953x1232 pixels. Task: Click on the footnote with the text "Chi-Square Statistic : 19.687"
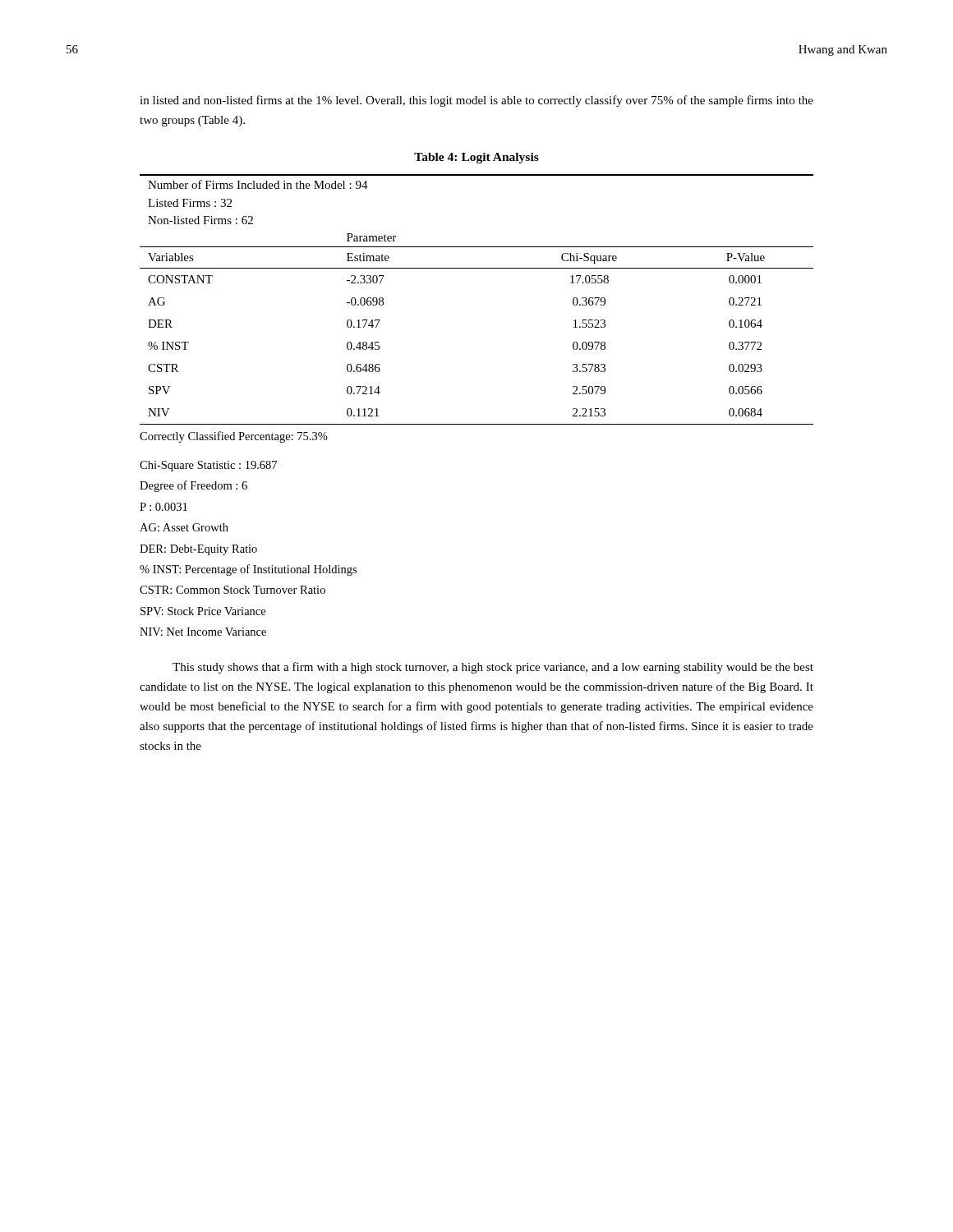(x=248, y=548)
